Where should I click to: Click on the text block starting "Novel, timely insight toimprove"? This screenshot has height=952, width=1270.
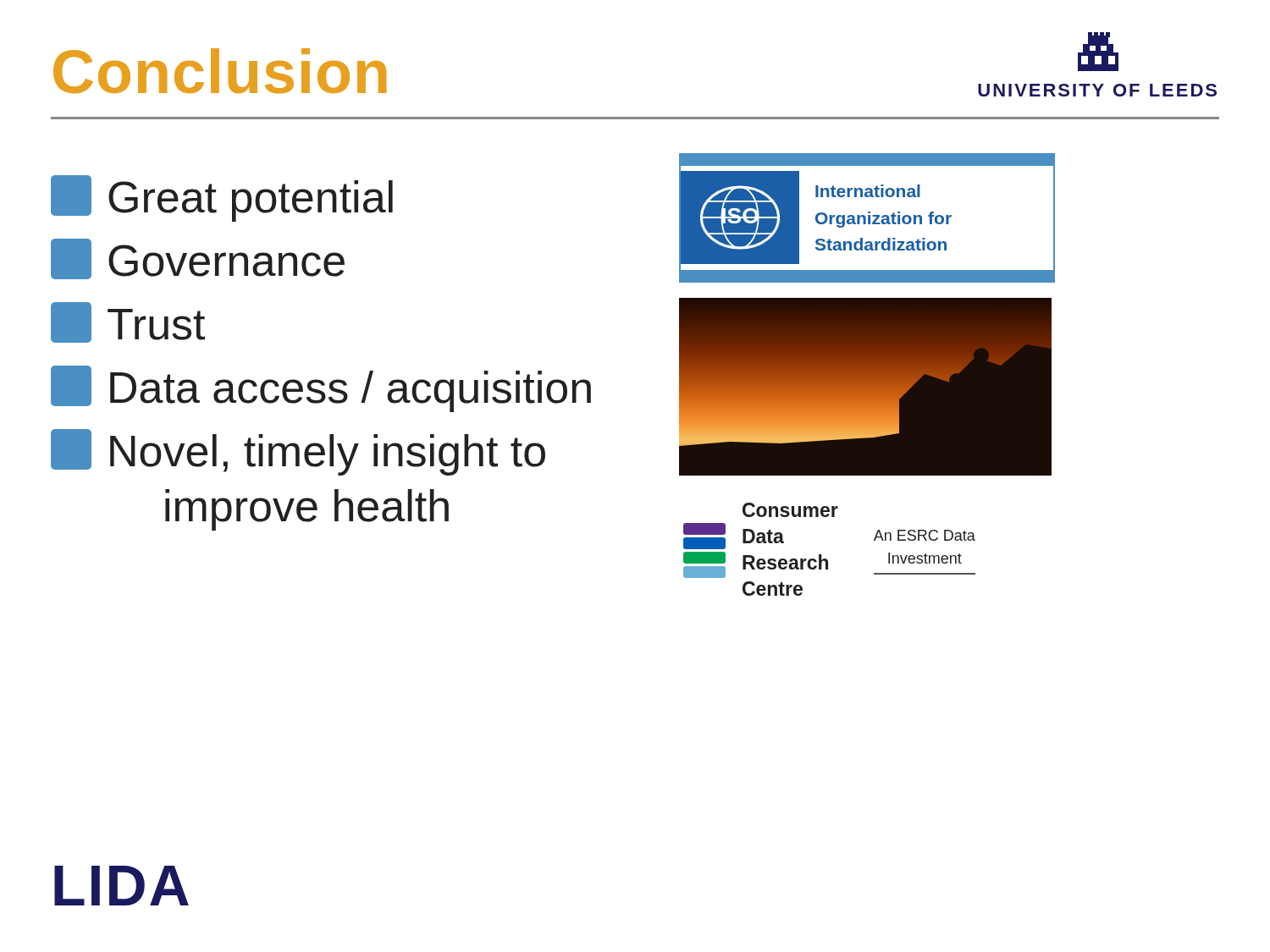[x=299, y=479]
